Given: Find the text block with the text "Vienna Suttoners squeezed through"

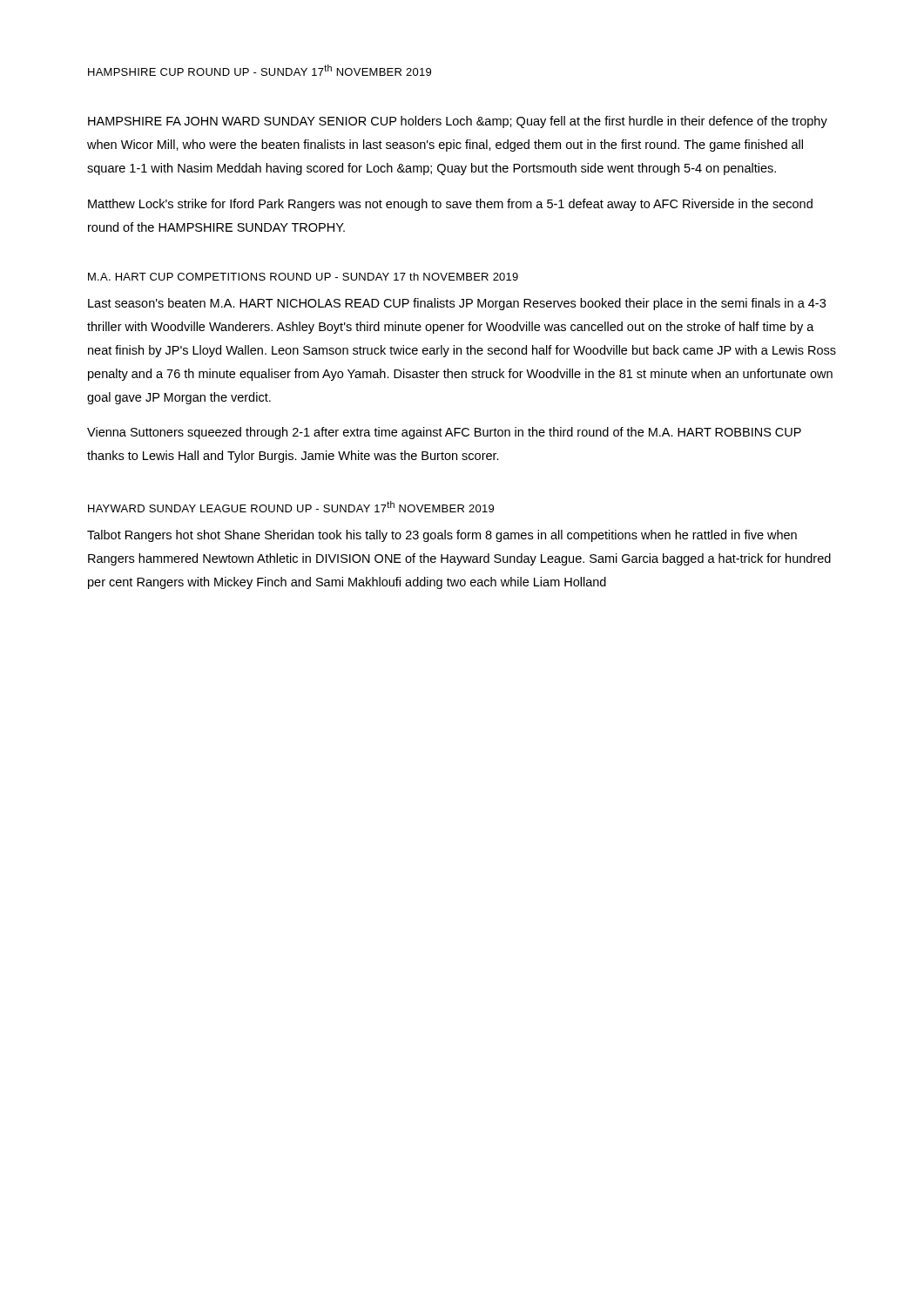Looking at the screenshot, I should [x=444, y=444].
